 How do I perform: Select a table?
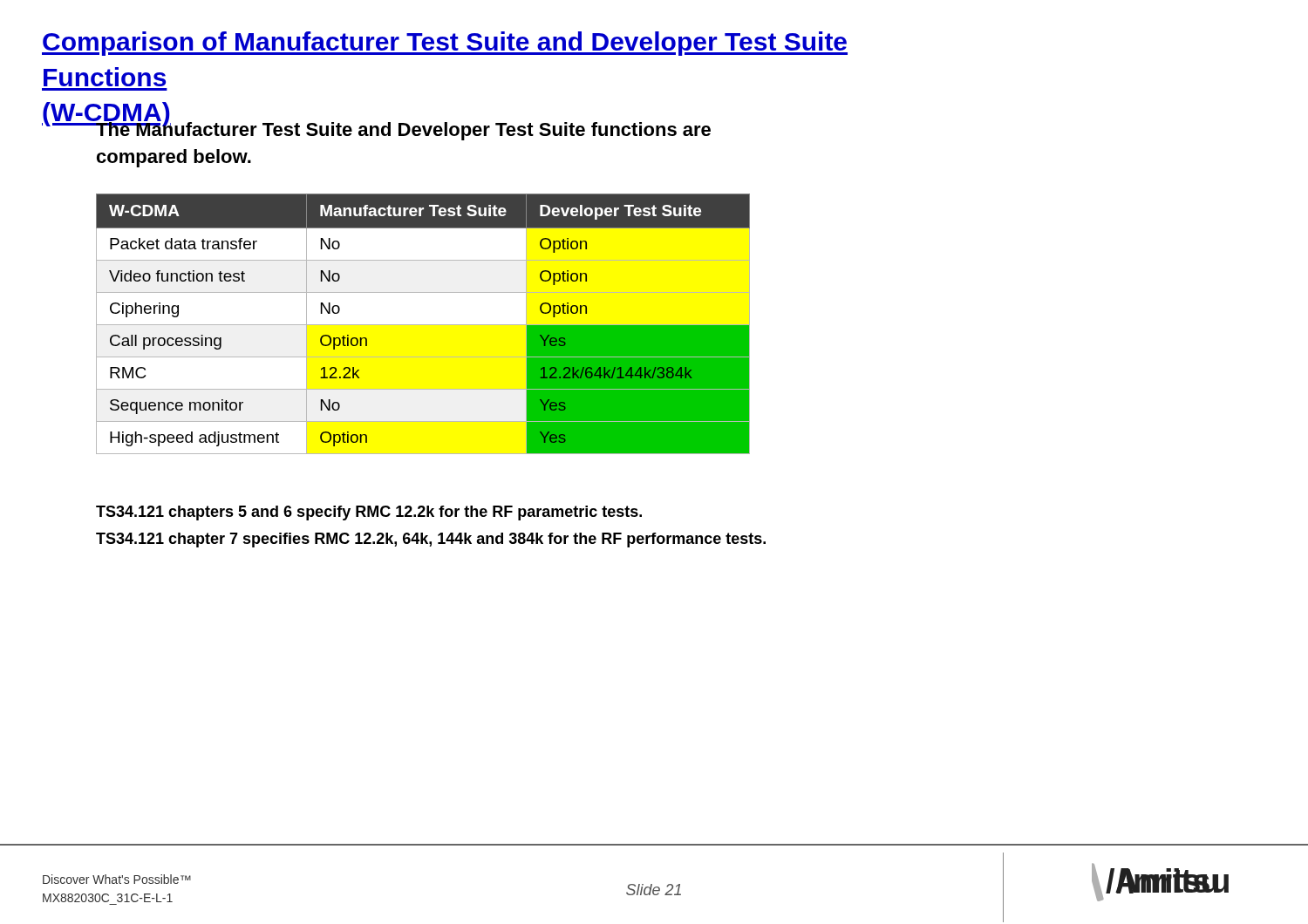436,324
